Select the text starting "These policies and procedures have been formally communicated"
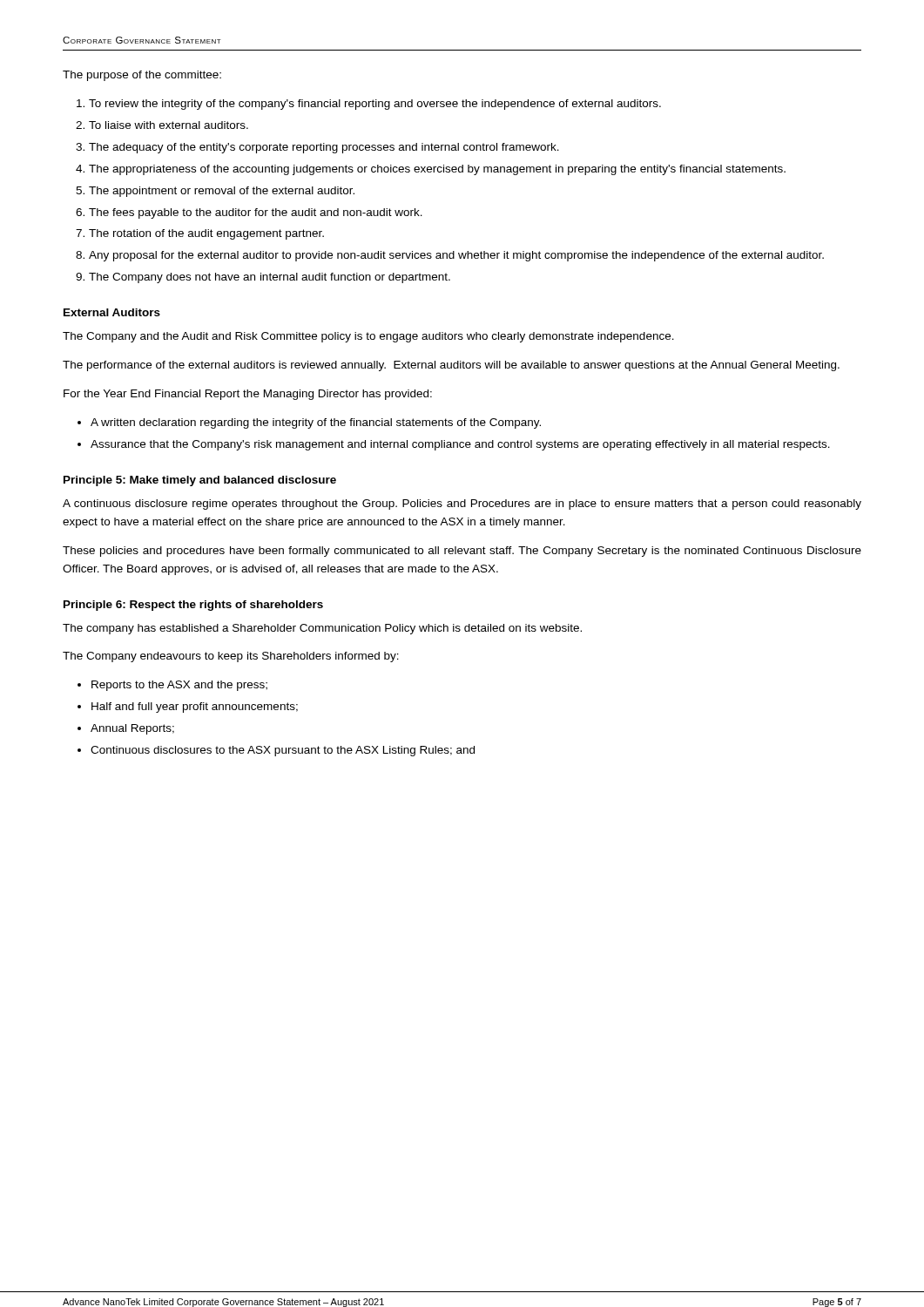Viewport: 924px width, 1307px height. coord(462,559)
